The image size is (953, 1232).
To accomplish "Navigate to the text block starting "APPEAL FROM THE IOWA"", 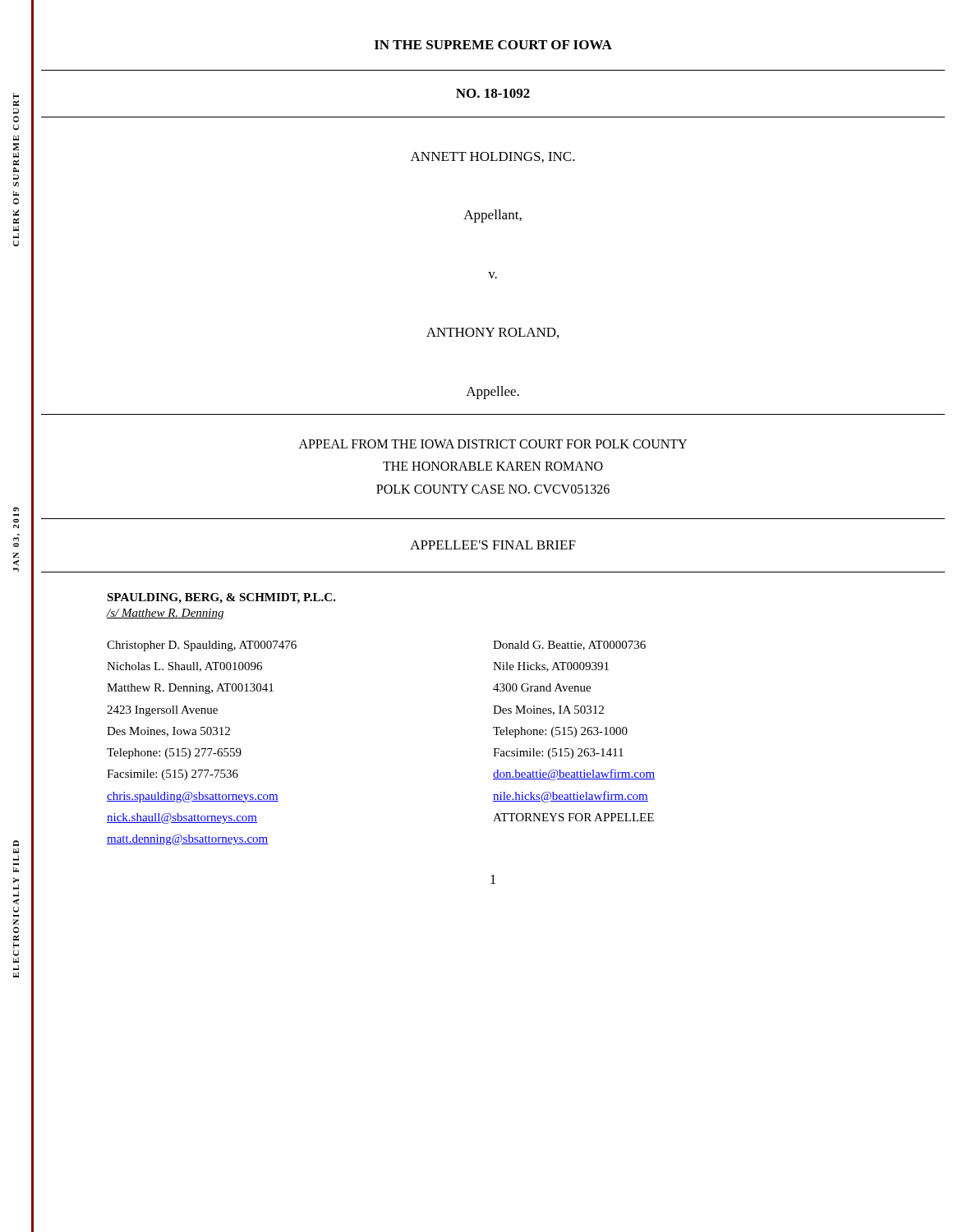I will click(x=493, y=466).
